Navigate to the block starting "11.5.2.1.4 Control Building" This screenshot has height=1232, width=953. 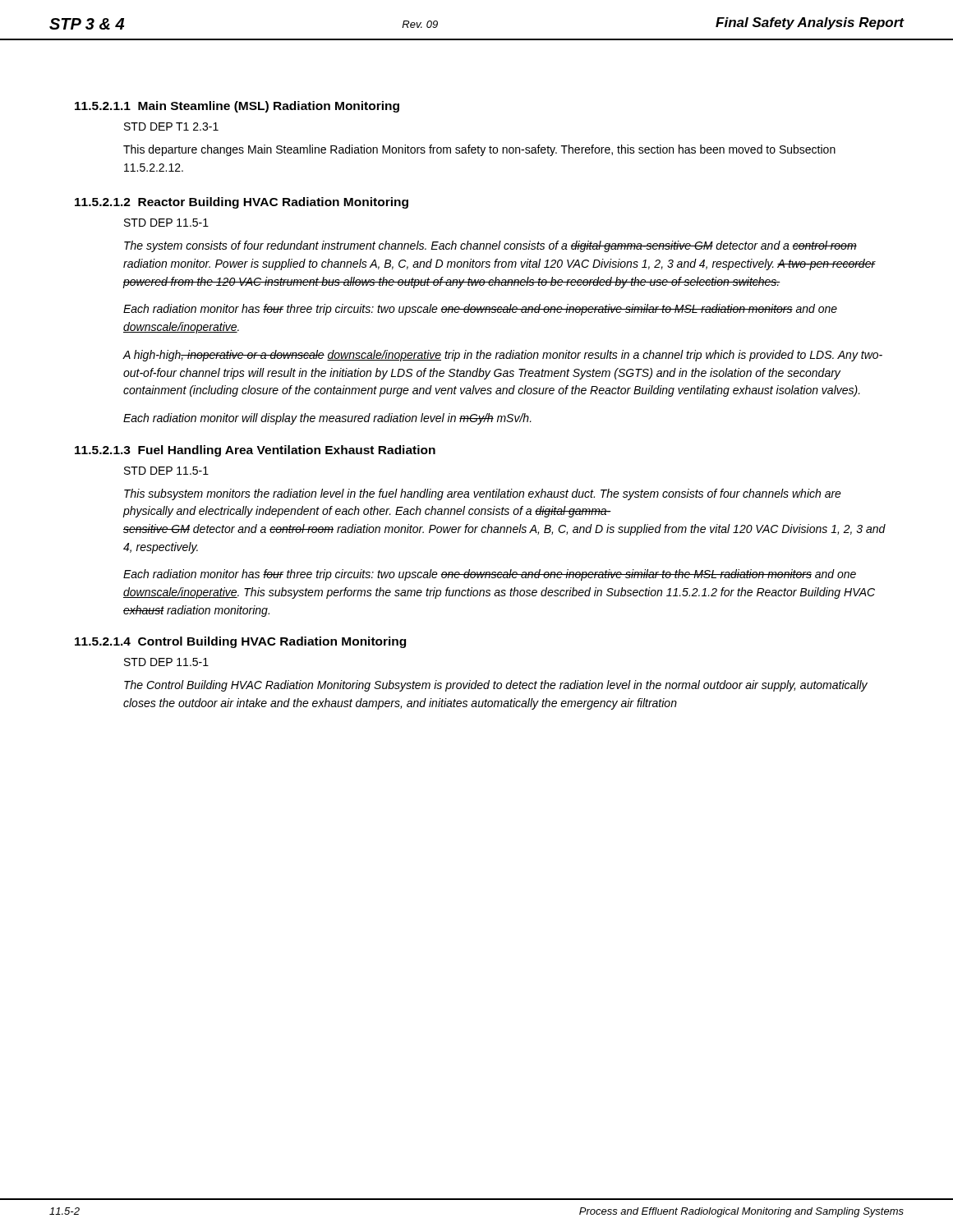coord(240,641)
